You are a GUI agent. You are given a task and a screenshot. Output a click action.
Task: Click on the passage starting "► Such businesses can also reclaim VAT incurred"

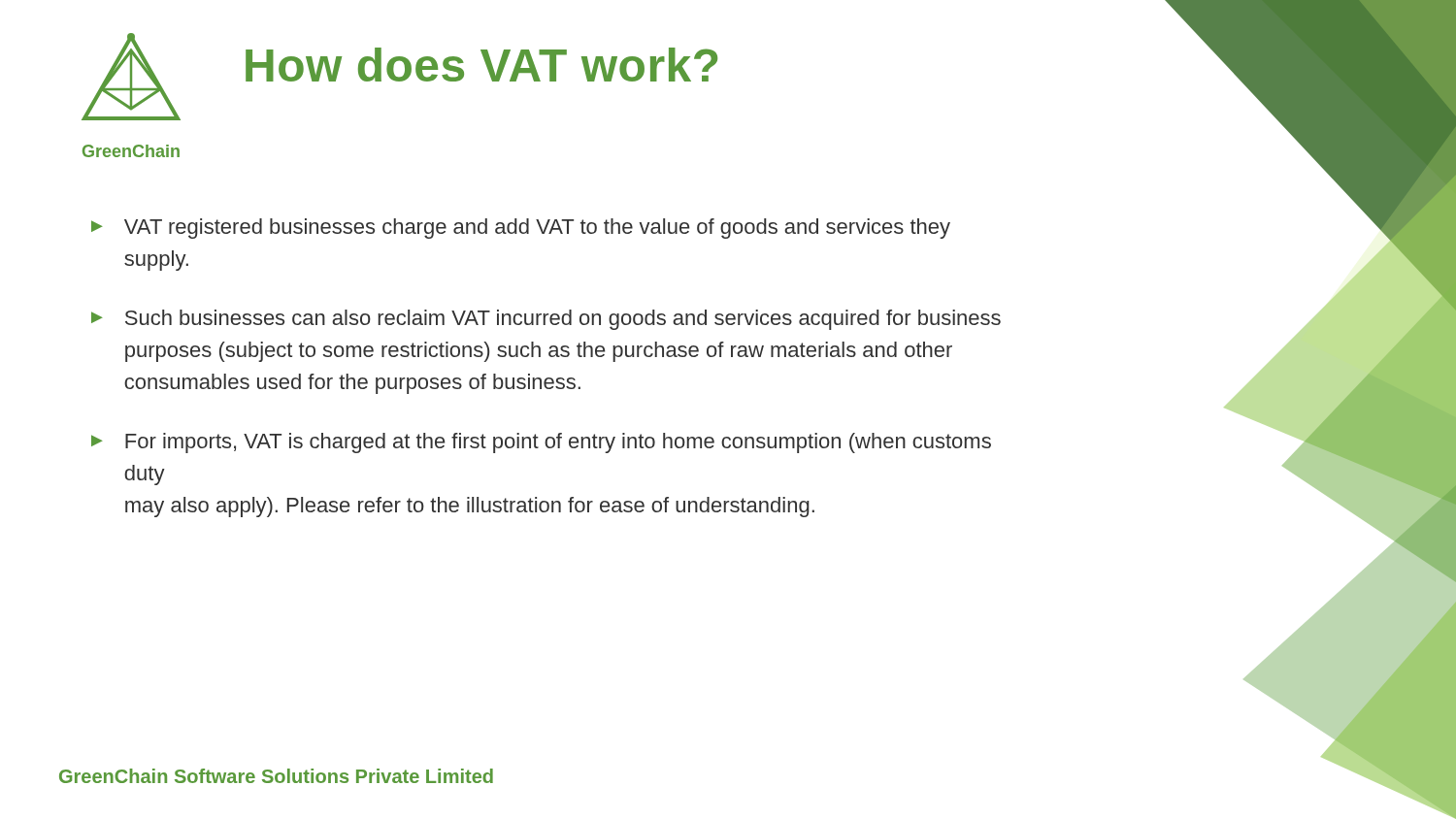point(544,350)
